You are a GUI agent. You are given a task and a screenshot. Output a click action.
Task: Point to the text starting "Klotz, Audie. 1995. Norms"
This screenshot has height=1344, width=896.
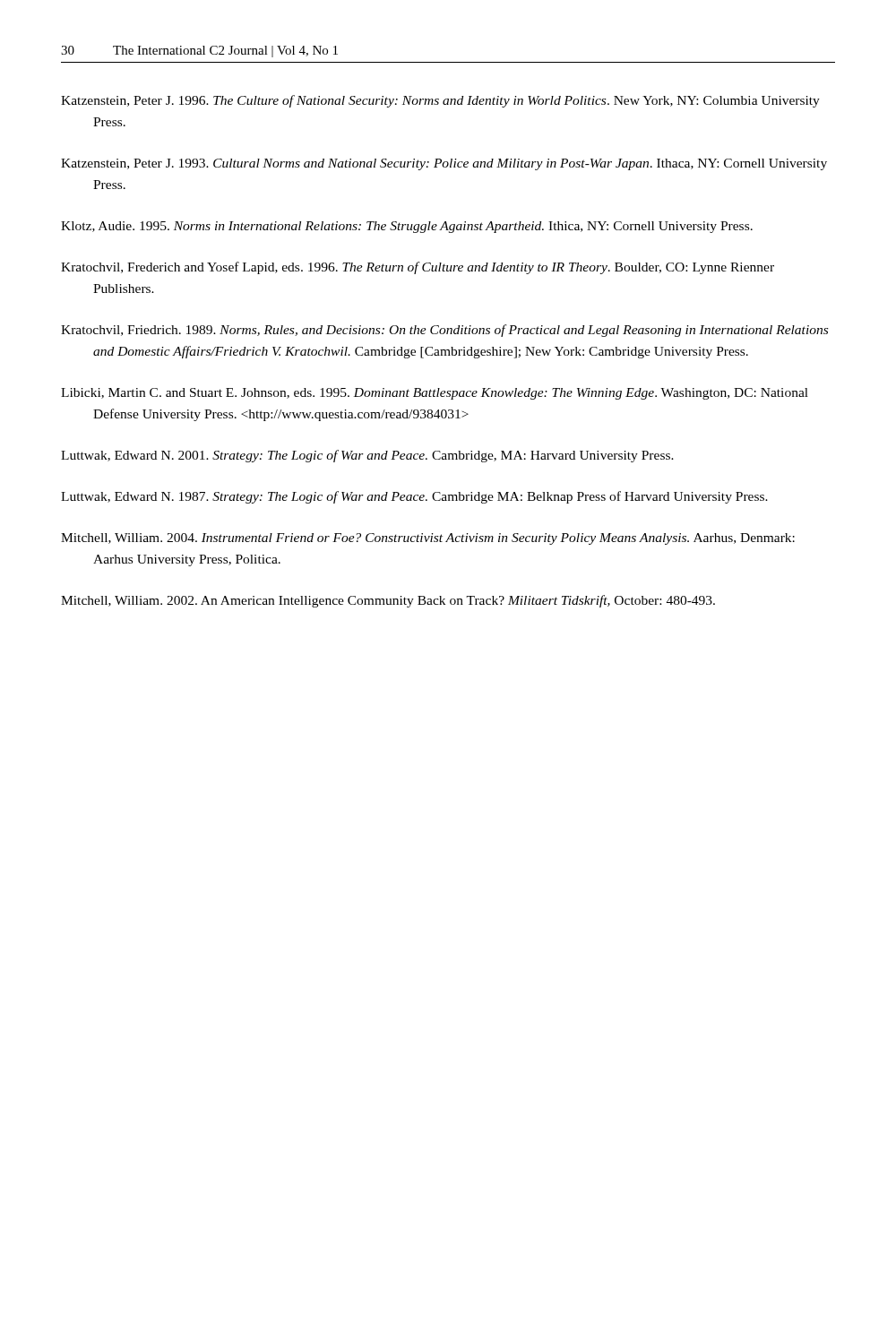point(407,225)
